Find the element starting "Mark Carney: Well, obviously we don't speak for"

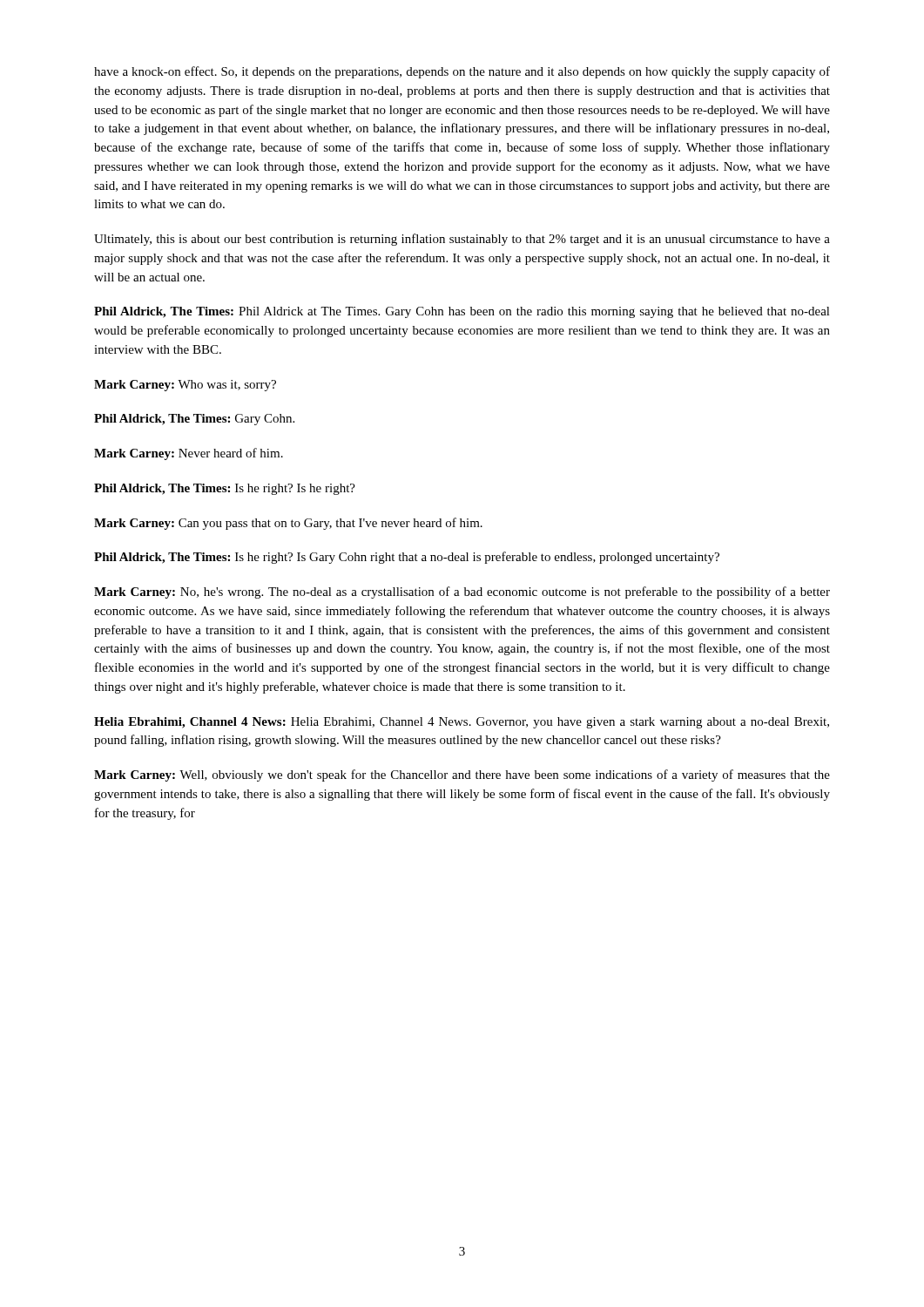(x=462, y=794)
